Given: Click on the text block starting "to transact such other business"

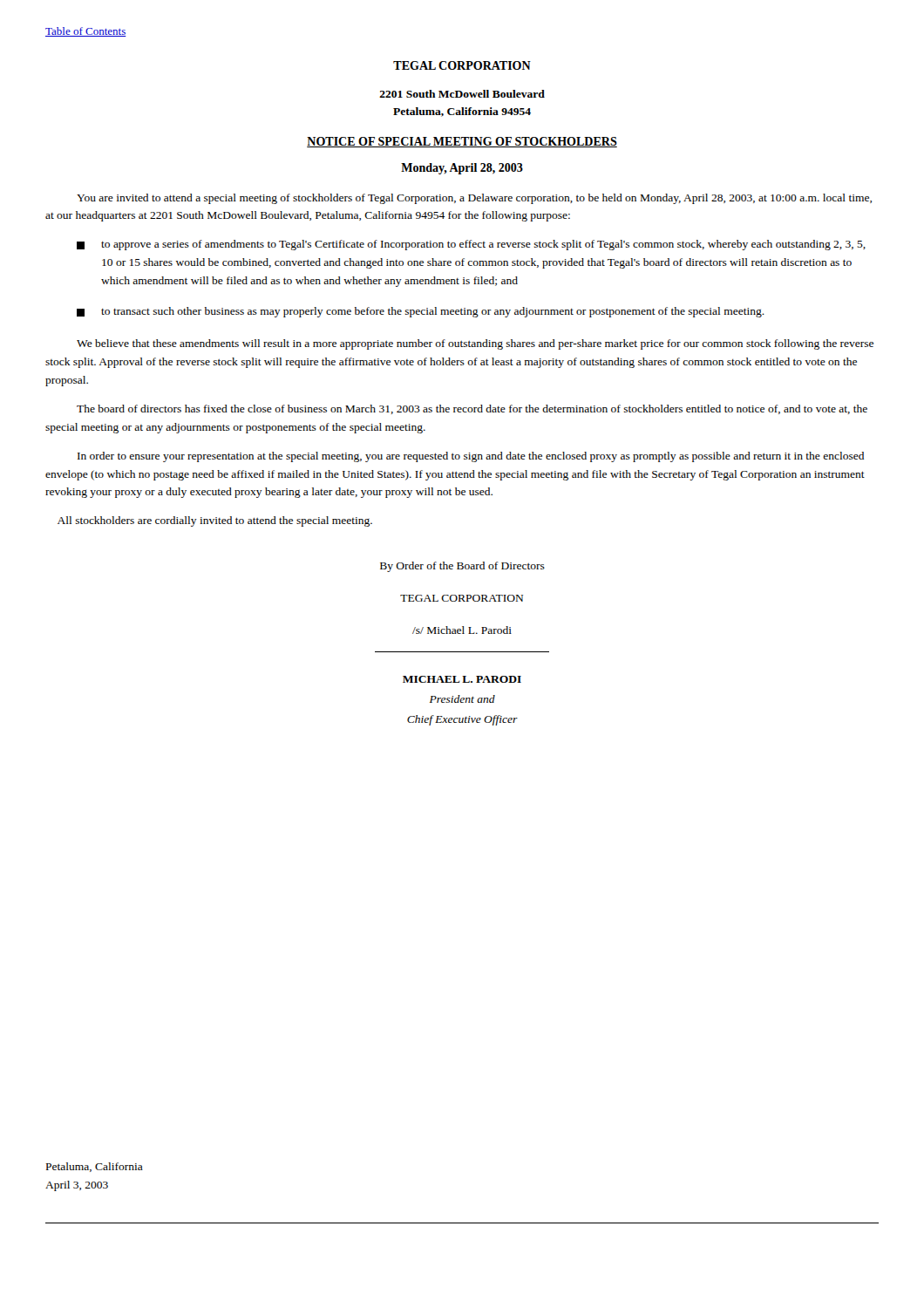Looking at the screenshot, I should (x=421, y=313).
